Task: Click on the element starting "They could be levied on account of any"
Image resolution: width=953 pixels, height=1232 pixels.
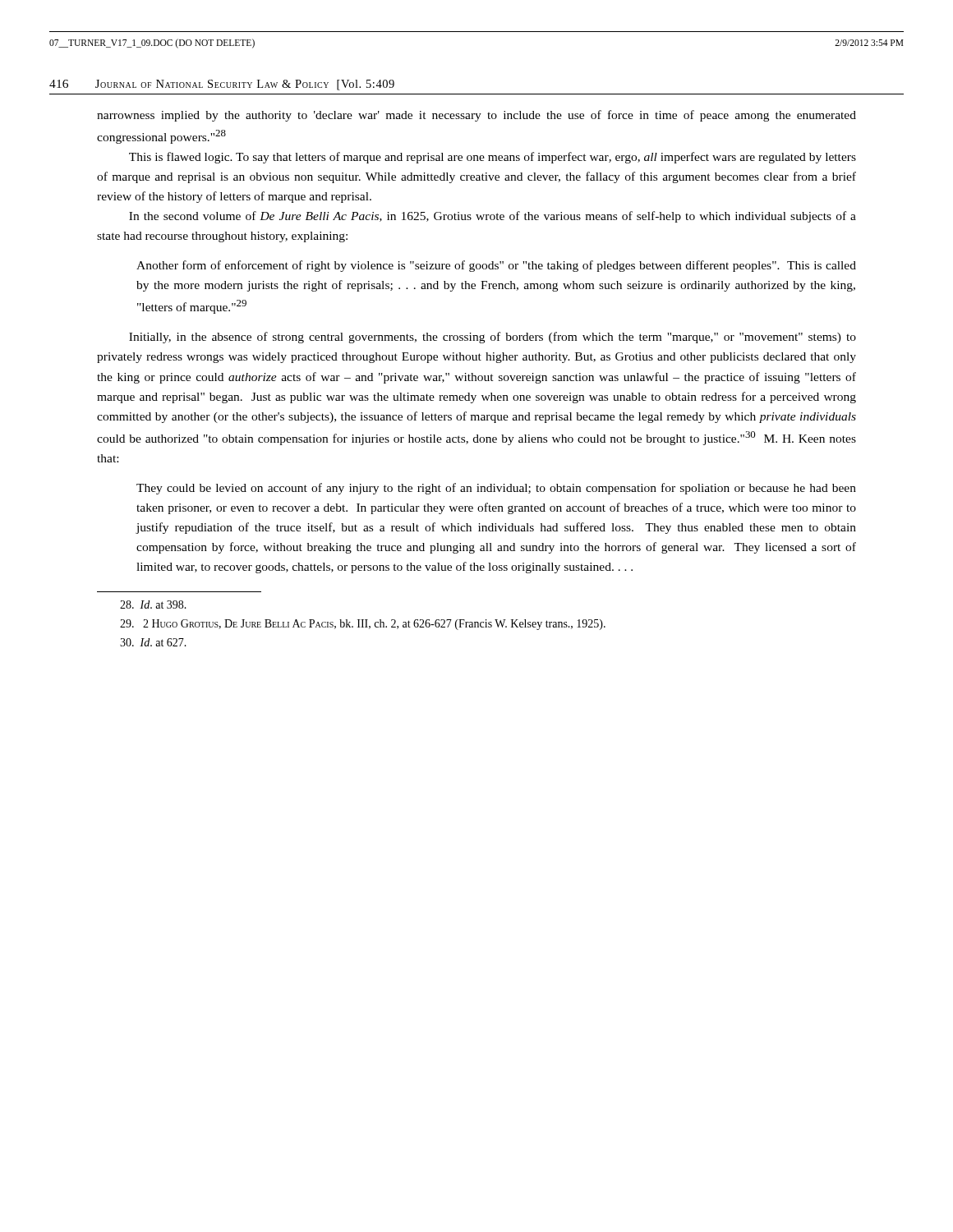Action: [496, 527]
